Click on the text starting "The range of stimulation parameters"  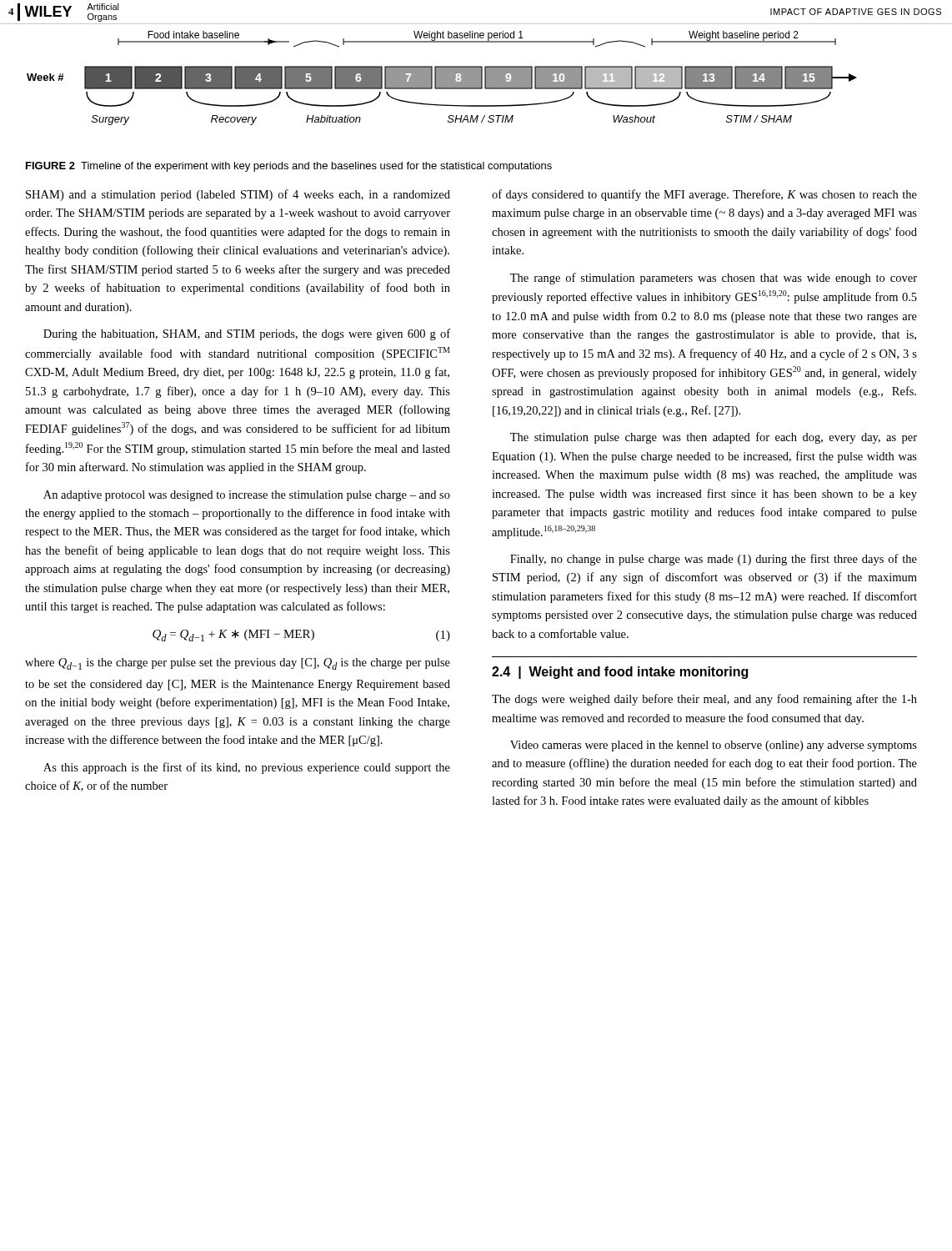tap(704, 344)
